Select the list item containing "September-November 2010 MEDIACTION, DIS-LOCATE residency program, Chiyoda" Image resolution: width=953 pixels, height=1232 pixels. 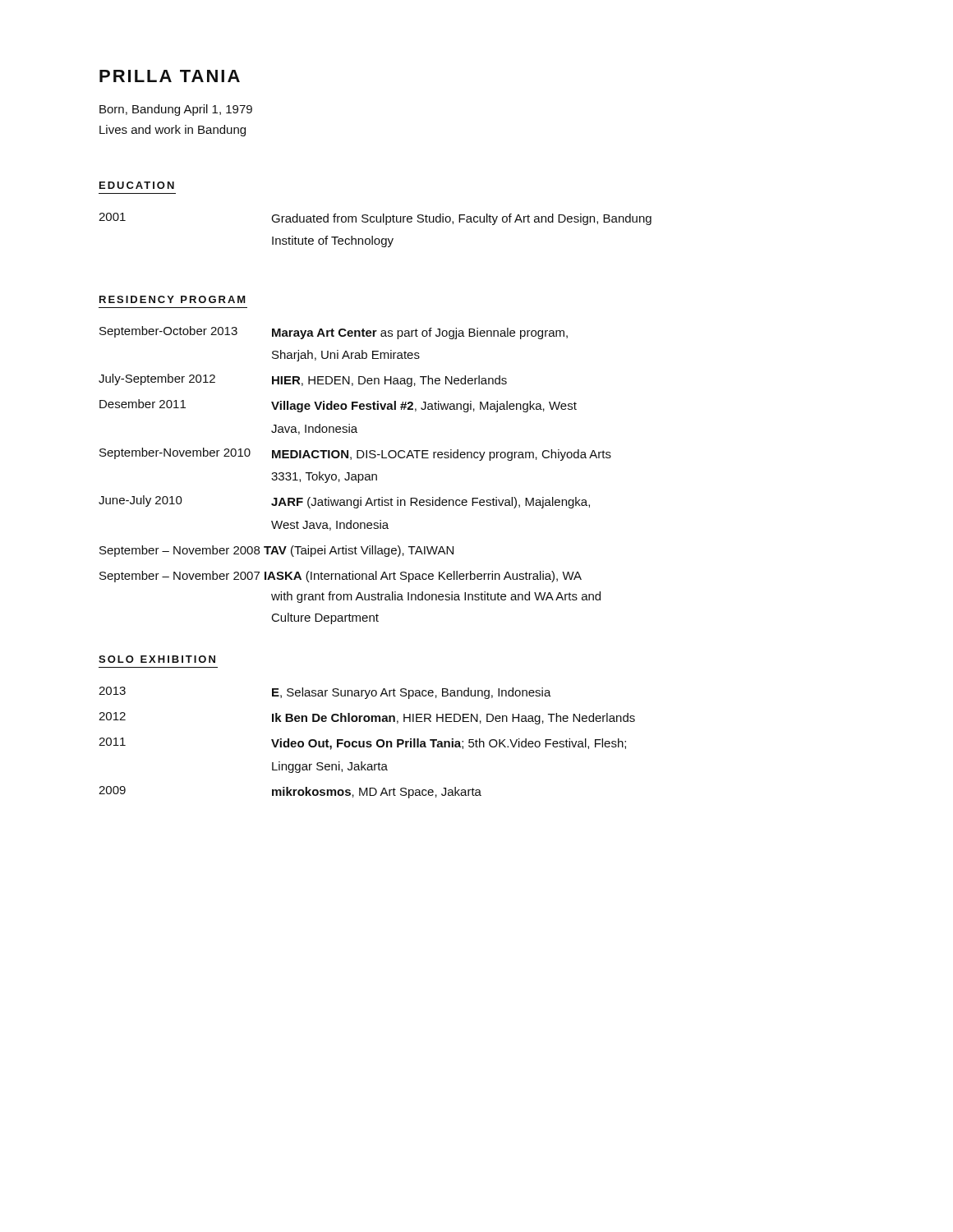(468, 454)
